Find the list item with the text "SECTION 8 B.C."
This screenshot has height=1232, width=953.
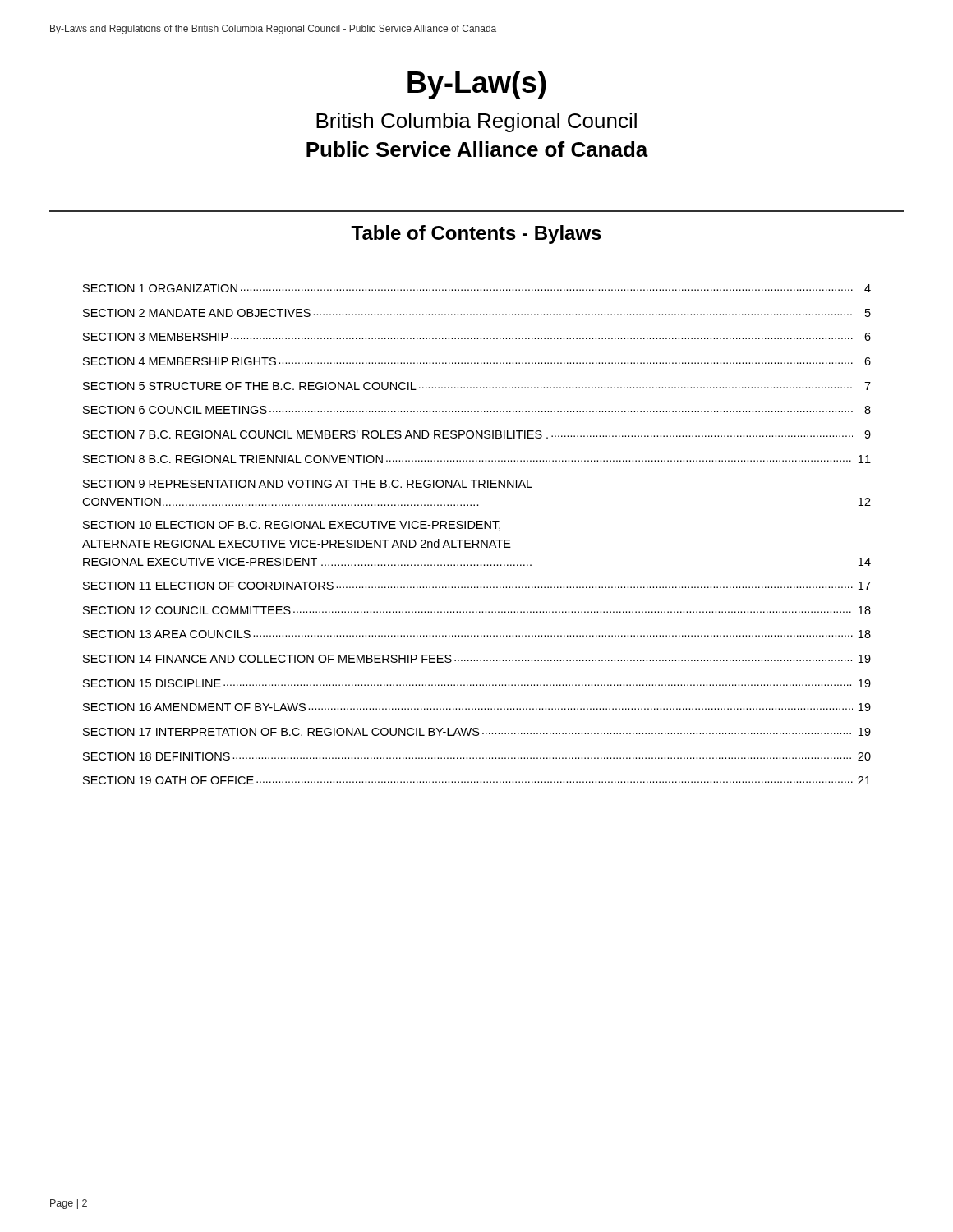coord(476,459)
